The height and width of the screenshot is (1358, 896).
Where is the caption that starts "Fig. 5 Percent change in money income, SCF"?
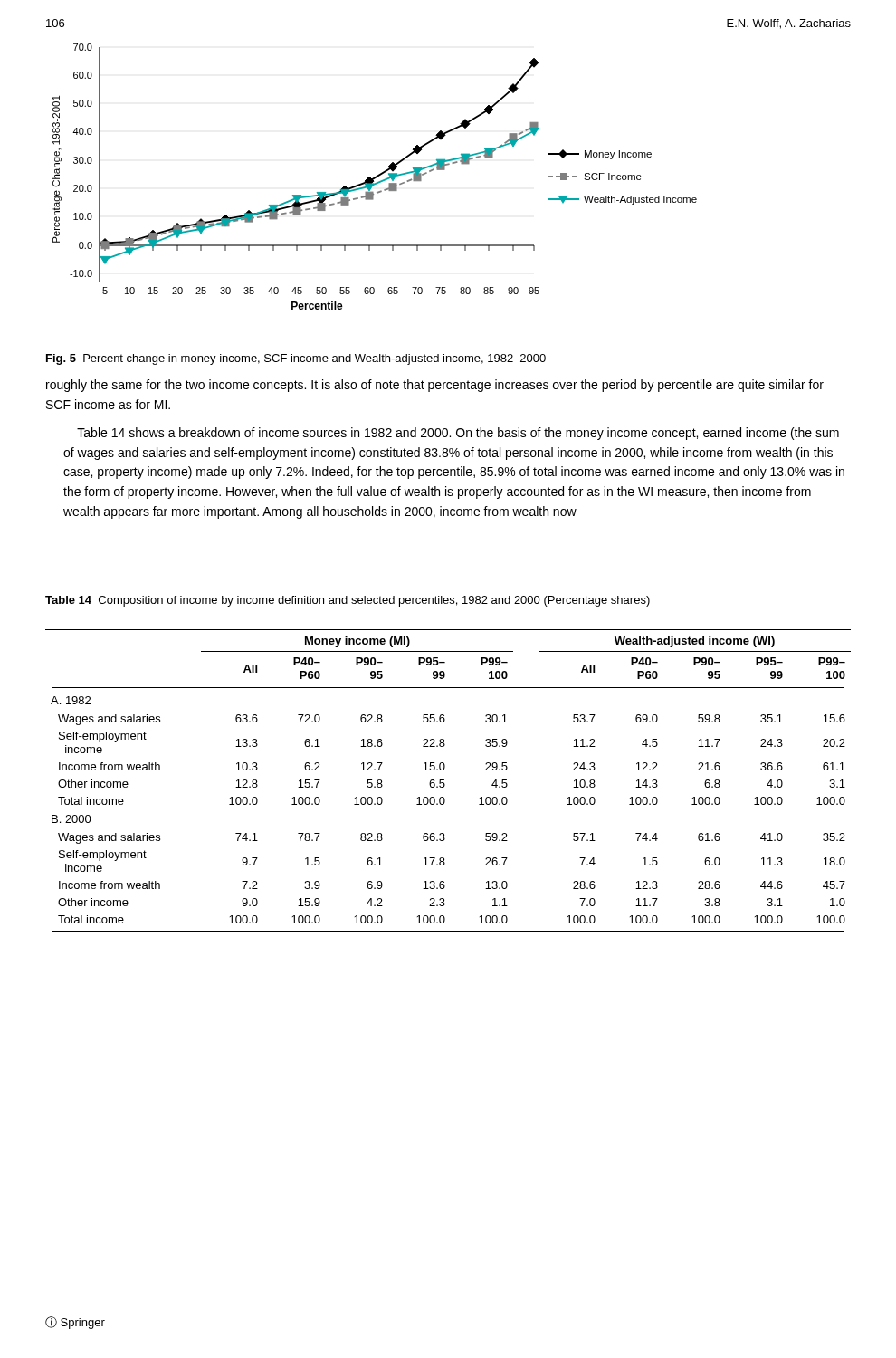[x=296, y=358]
